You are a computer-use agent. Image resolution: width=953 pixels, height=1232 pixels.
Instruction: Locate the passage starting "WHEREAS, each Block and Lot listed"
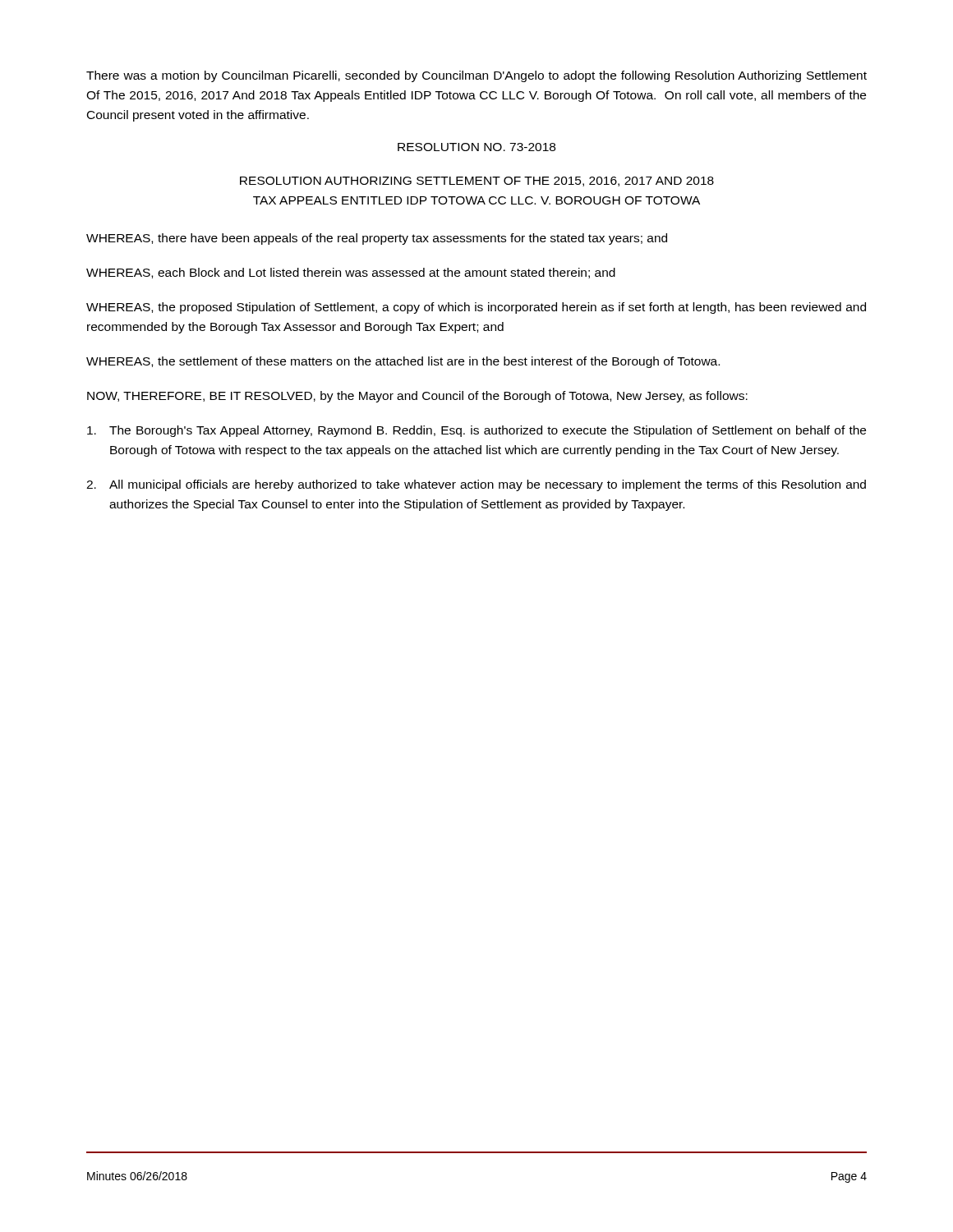[351, 272]
